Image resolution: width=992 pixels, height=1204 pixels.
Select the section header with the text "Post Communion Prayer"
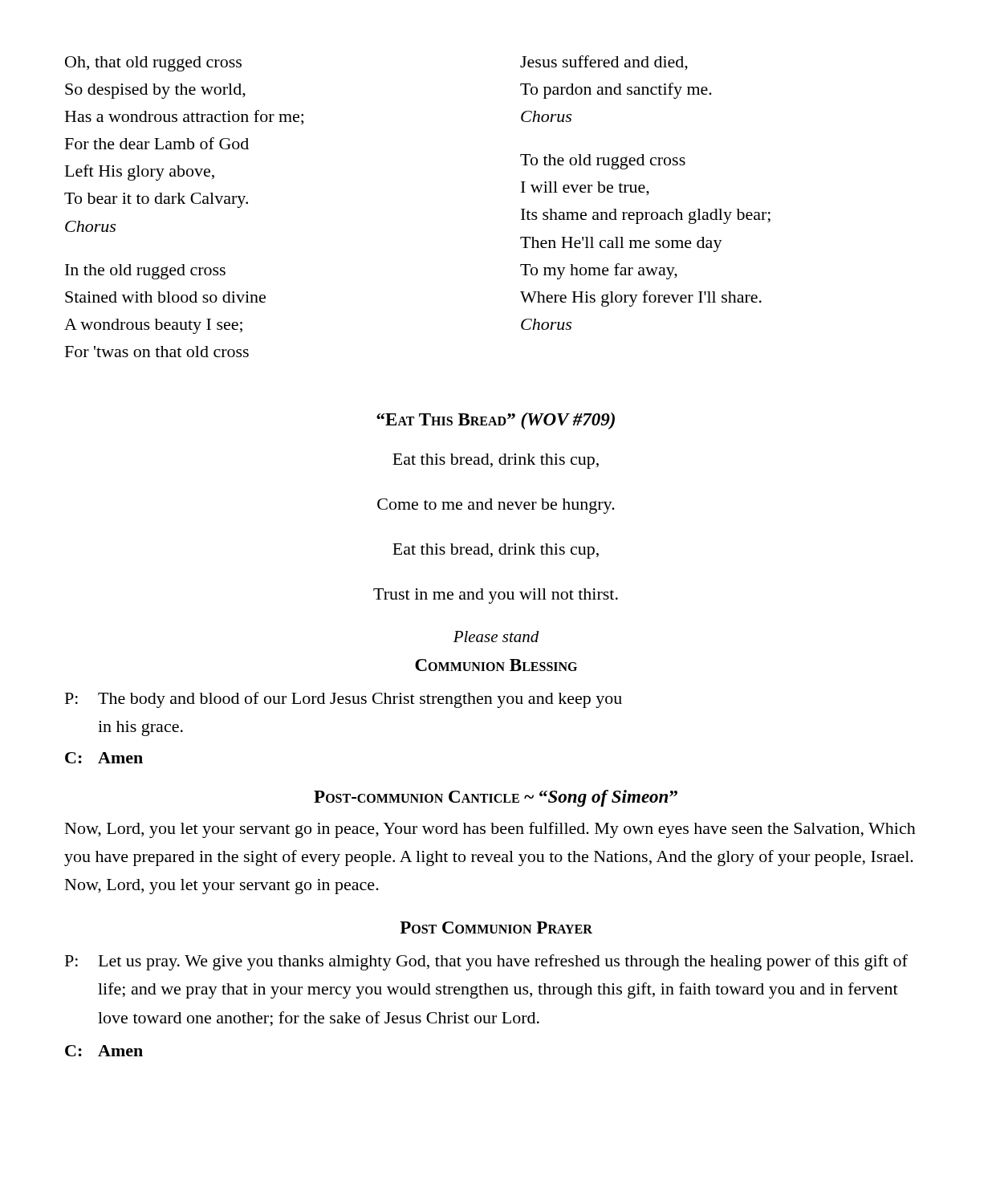coord(496,928)
